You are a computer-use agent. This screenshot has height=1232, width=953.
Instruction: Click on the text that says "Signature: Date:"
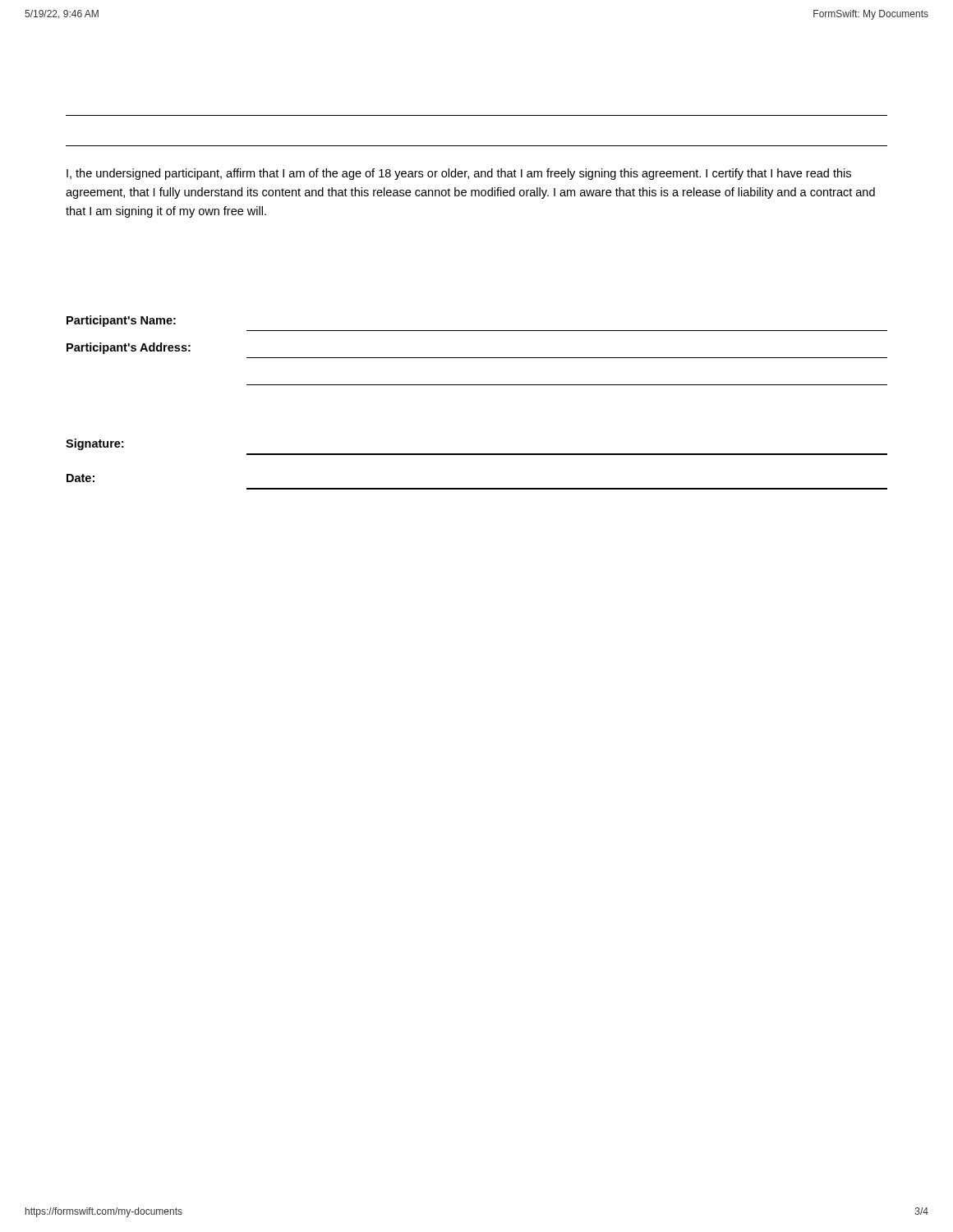(x=476, y=462)
